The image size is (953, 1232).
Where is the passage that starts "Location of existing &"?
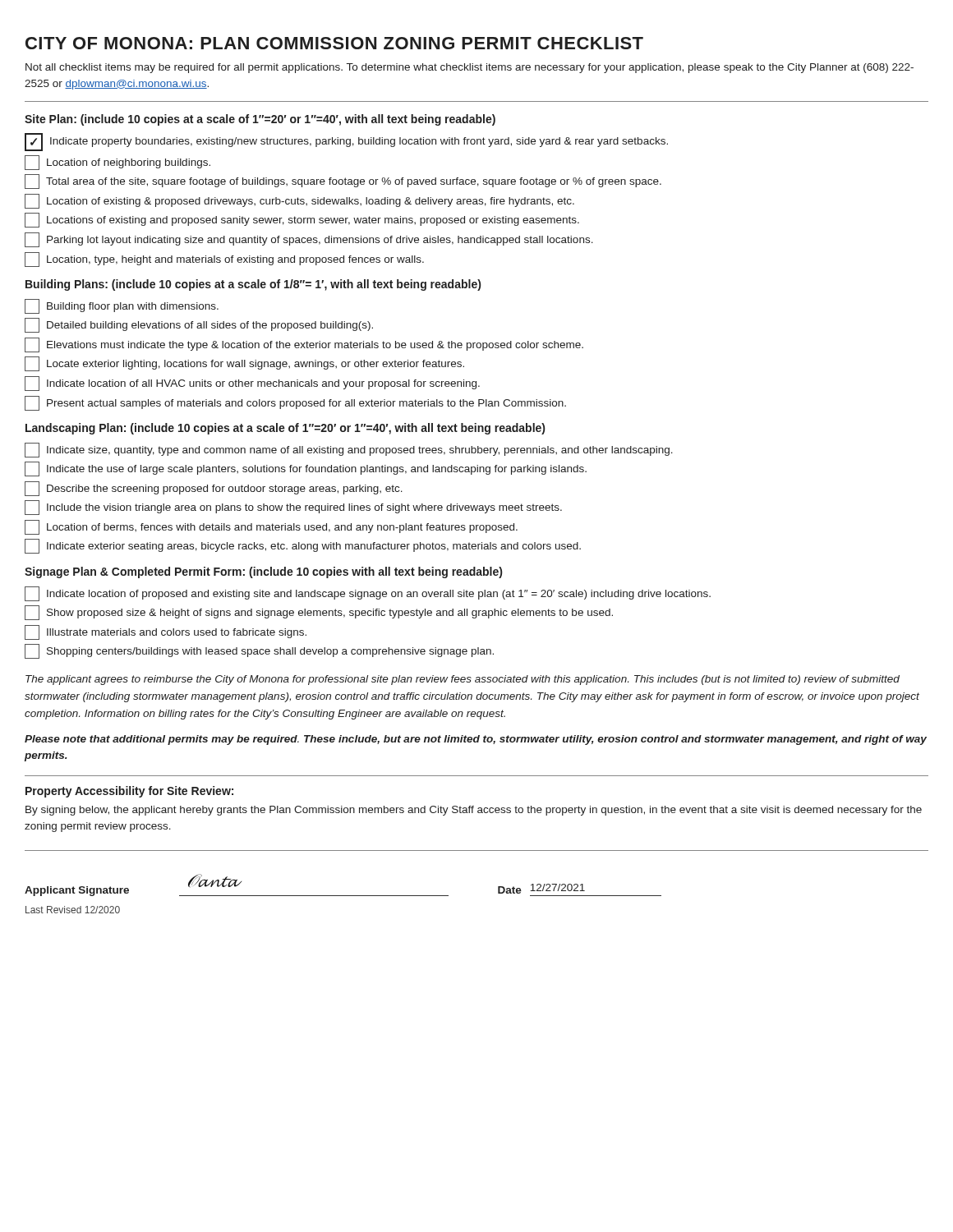(x=476, y=201)
